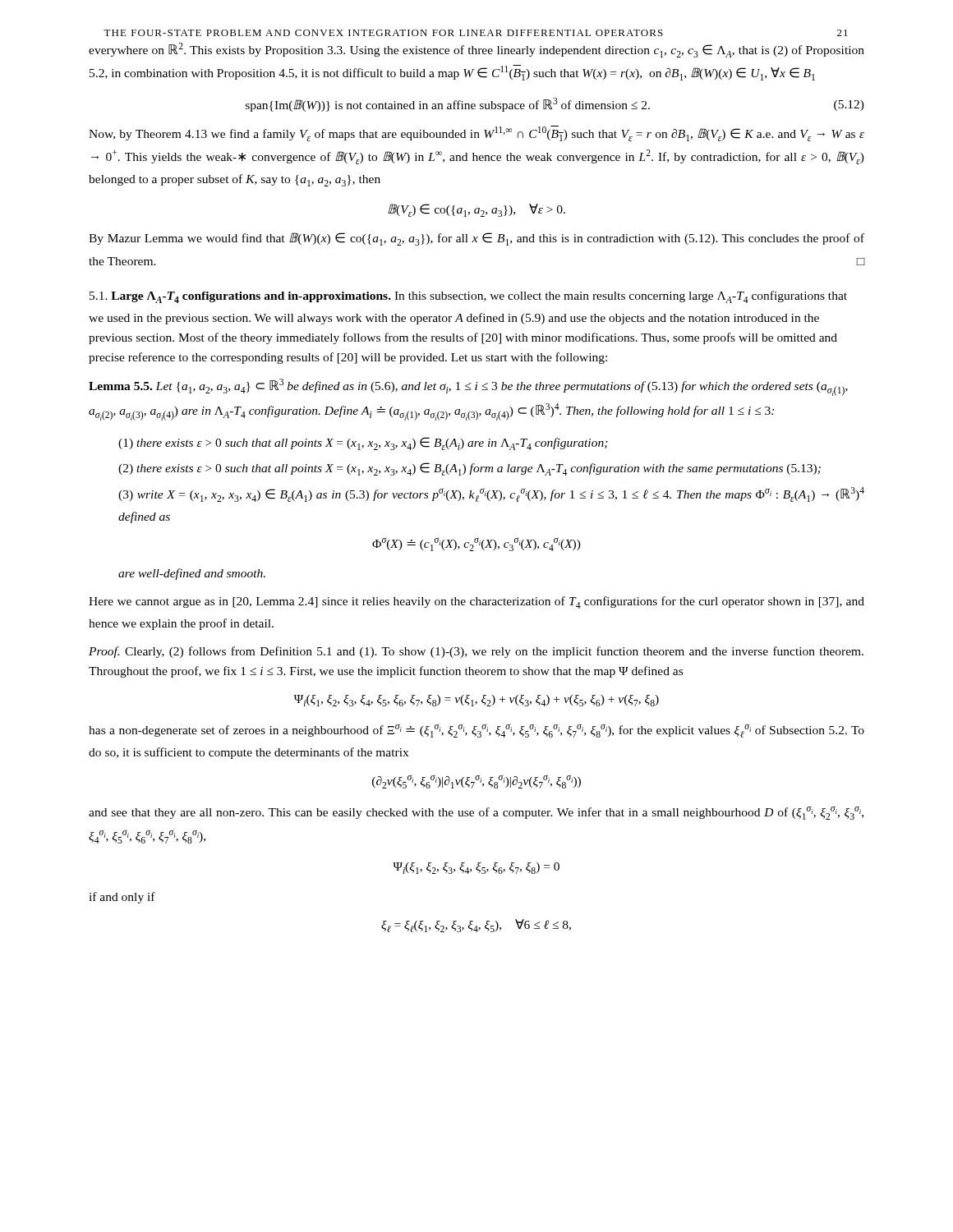Select the text block with the text "and see that they are all non-zero. This"
953x1232 pixels.
[x=476, y=825]
